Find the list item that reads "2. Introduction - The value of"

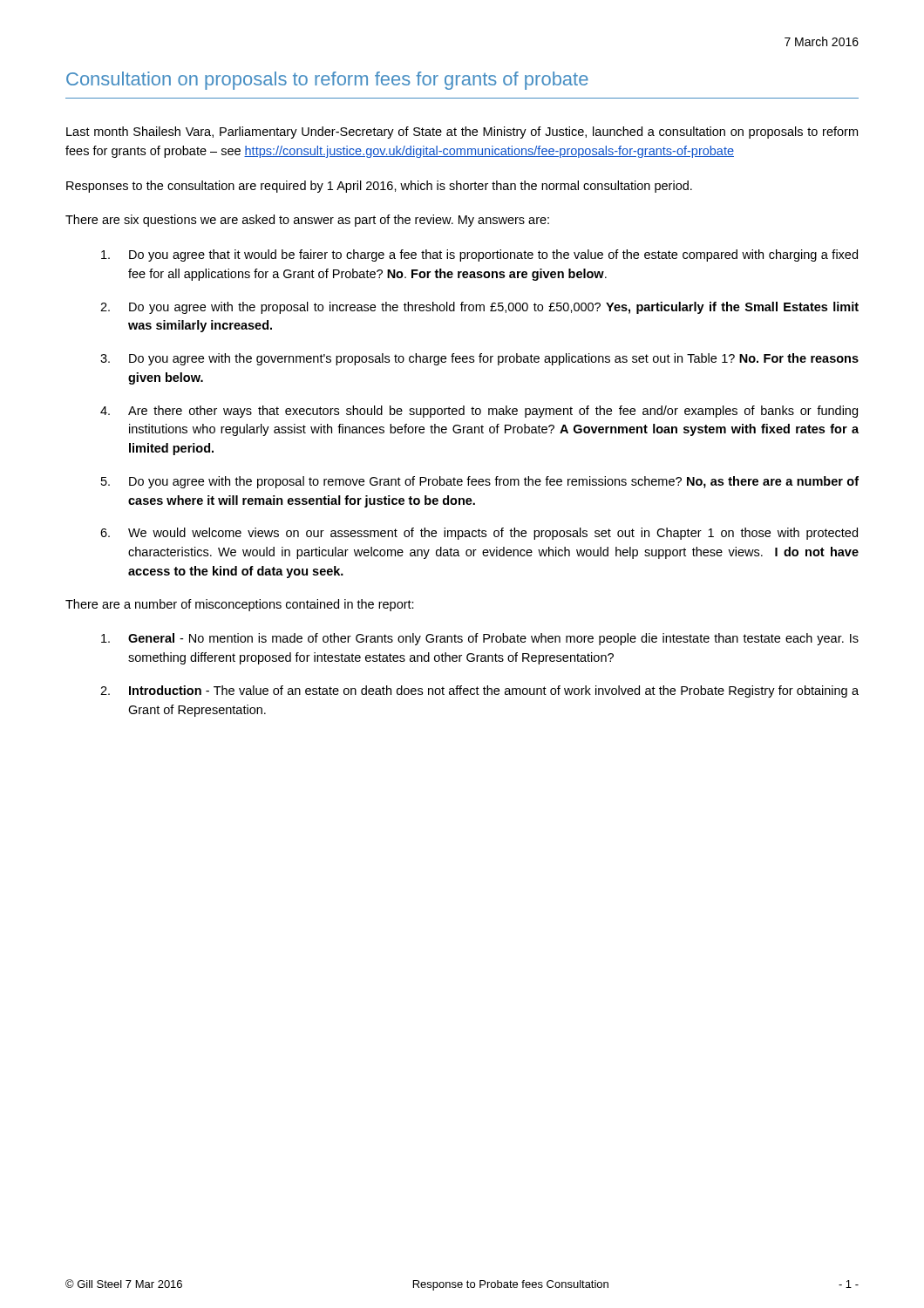click(x=479, y=701)
